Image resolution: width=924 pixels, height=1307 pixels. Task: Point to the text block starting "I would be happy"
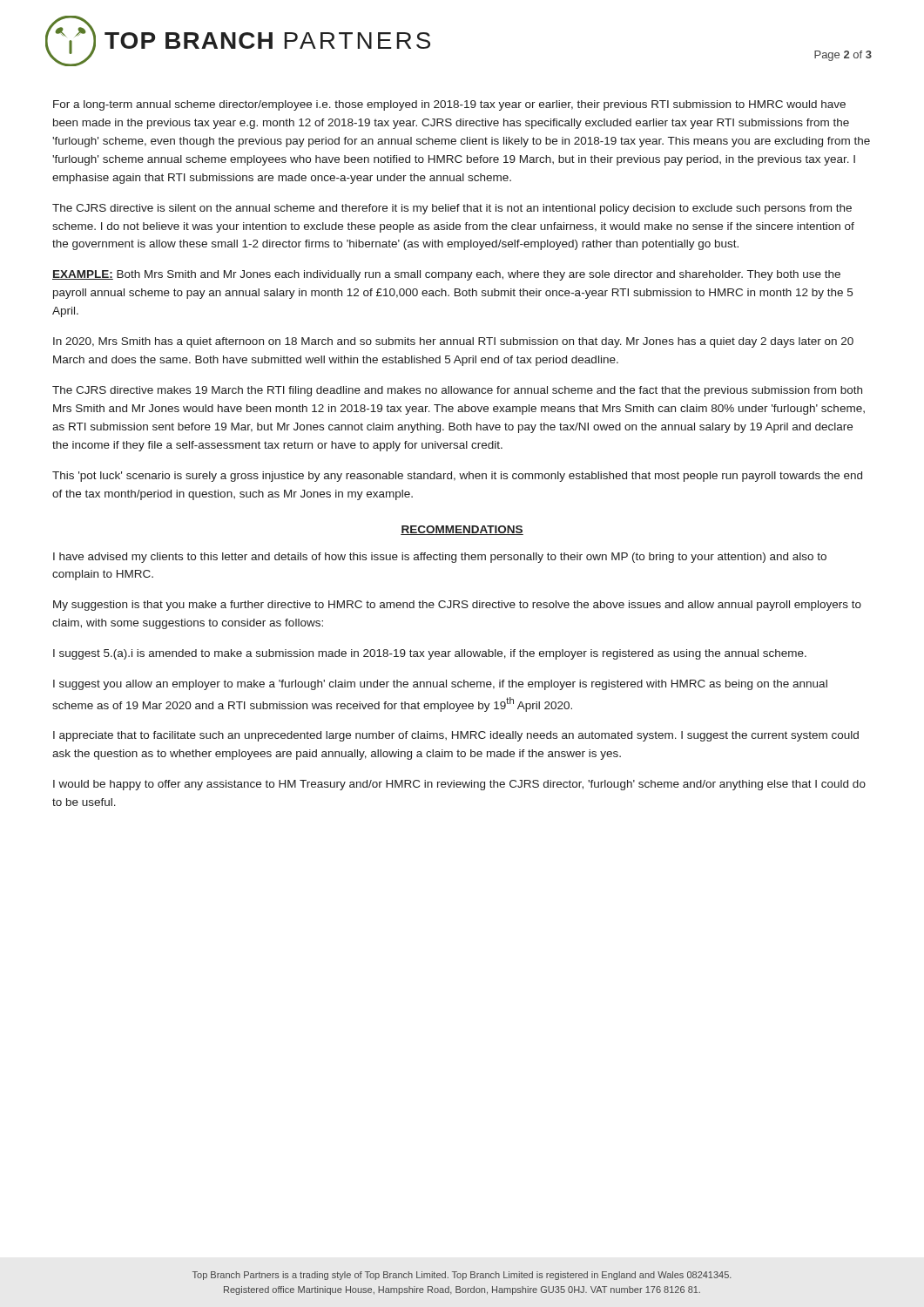pos(459,793)
